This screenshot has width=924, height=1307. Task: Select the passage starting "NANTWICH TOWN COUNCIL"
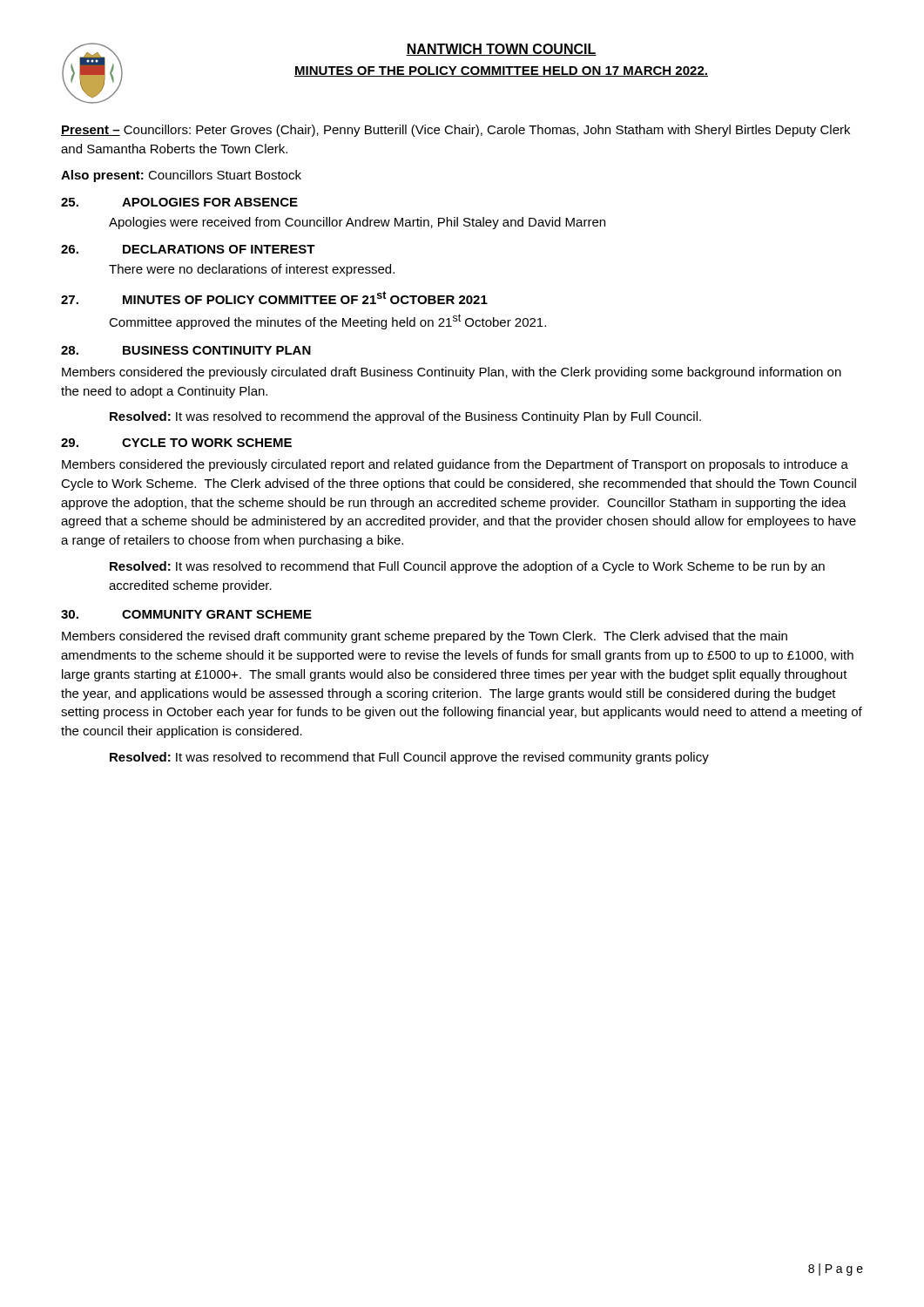coord(501,49)
